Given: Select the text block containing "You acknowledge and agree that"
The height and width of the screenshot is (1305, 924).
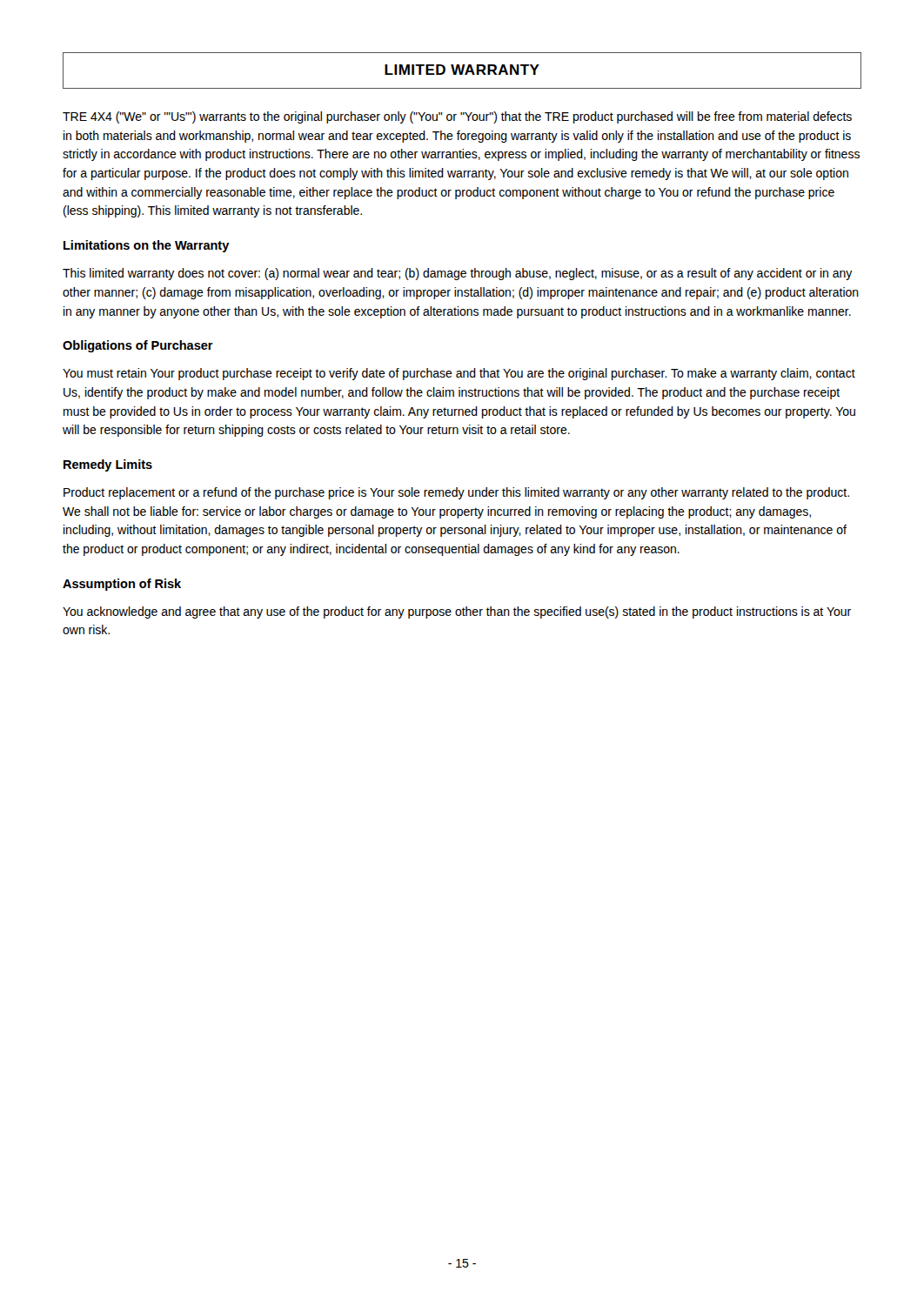Looking at the screenshot, I should [462, 622].
